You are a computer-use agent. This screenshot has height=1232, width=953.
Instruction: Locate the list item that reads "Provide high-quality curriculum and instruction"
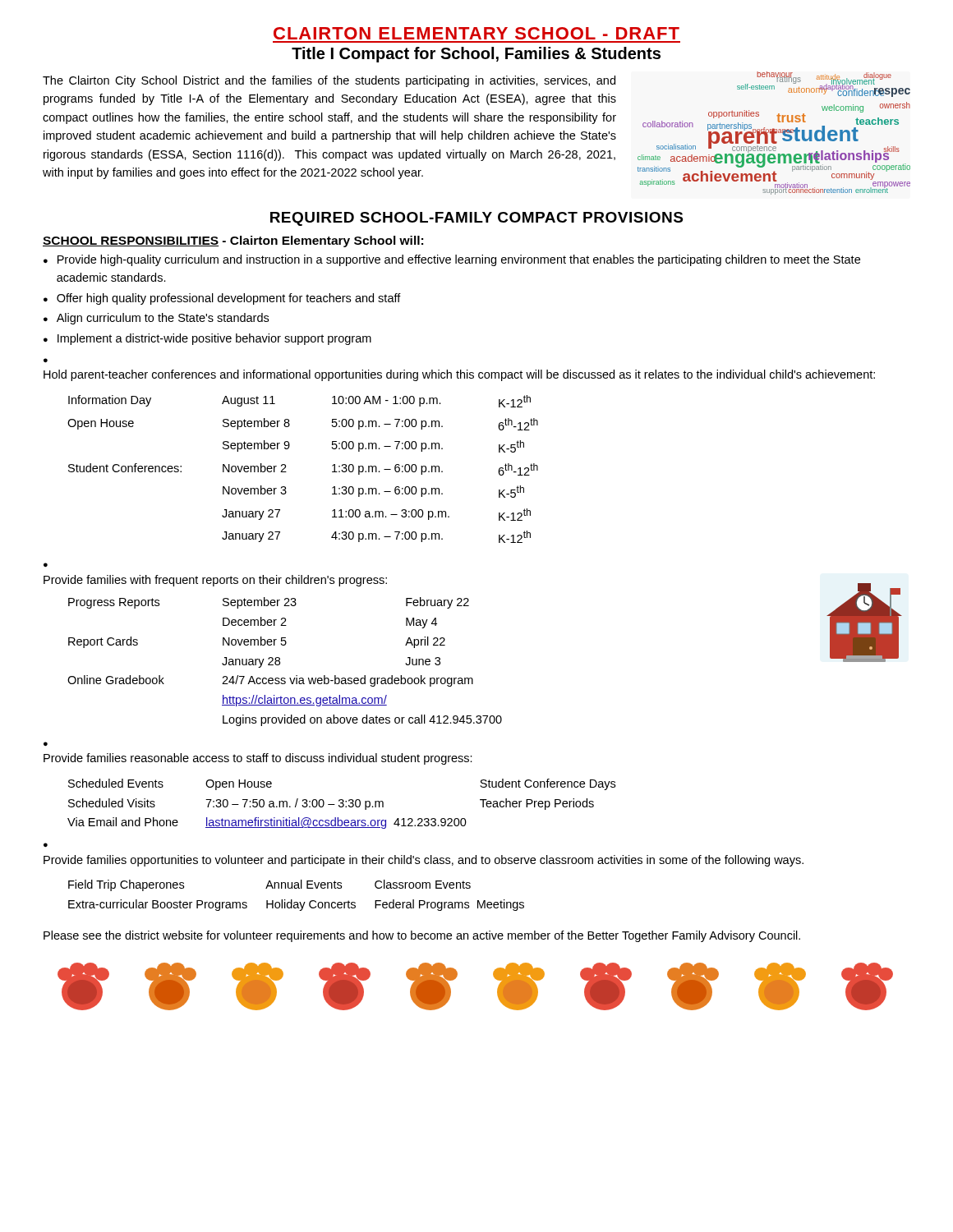point(459,268)
